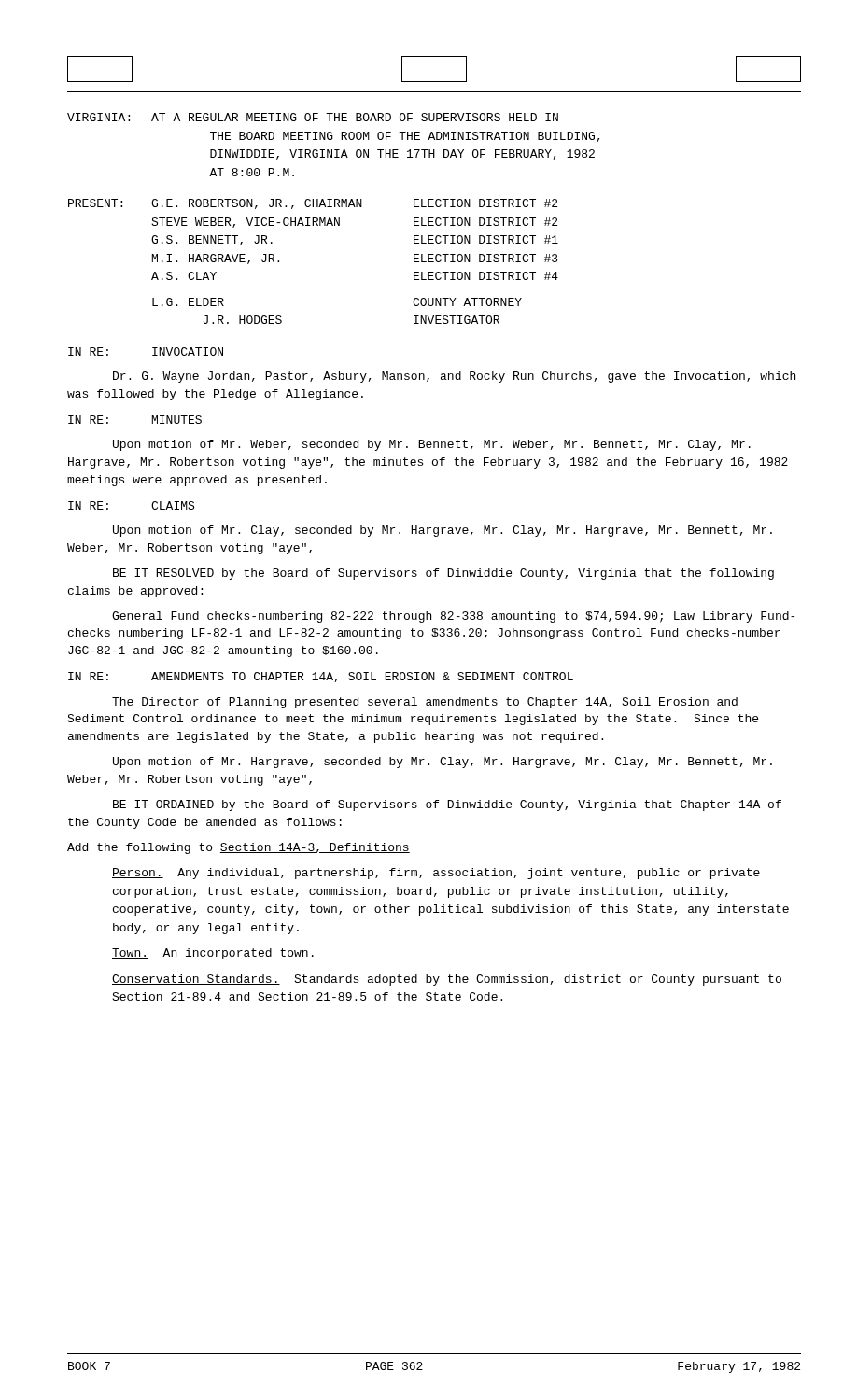Screen dimensions: 1400x857
Task: Click on the text block with the text "Conservation Standards. Standards"
Action: coord(447,989)
